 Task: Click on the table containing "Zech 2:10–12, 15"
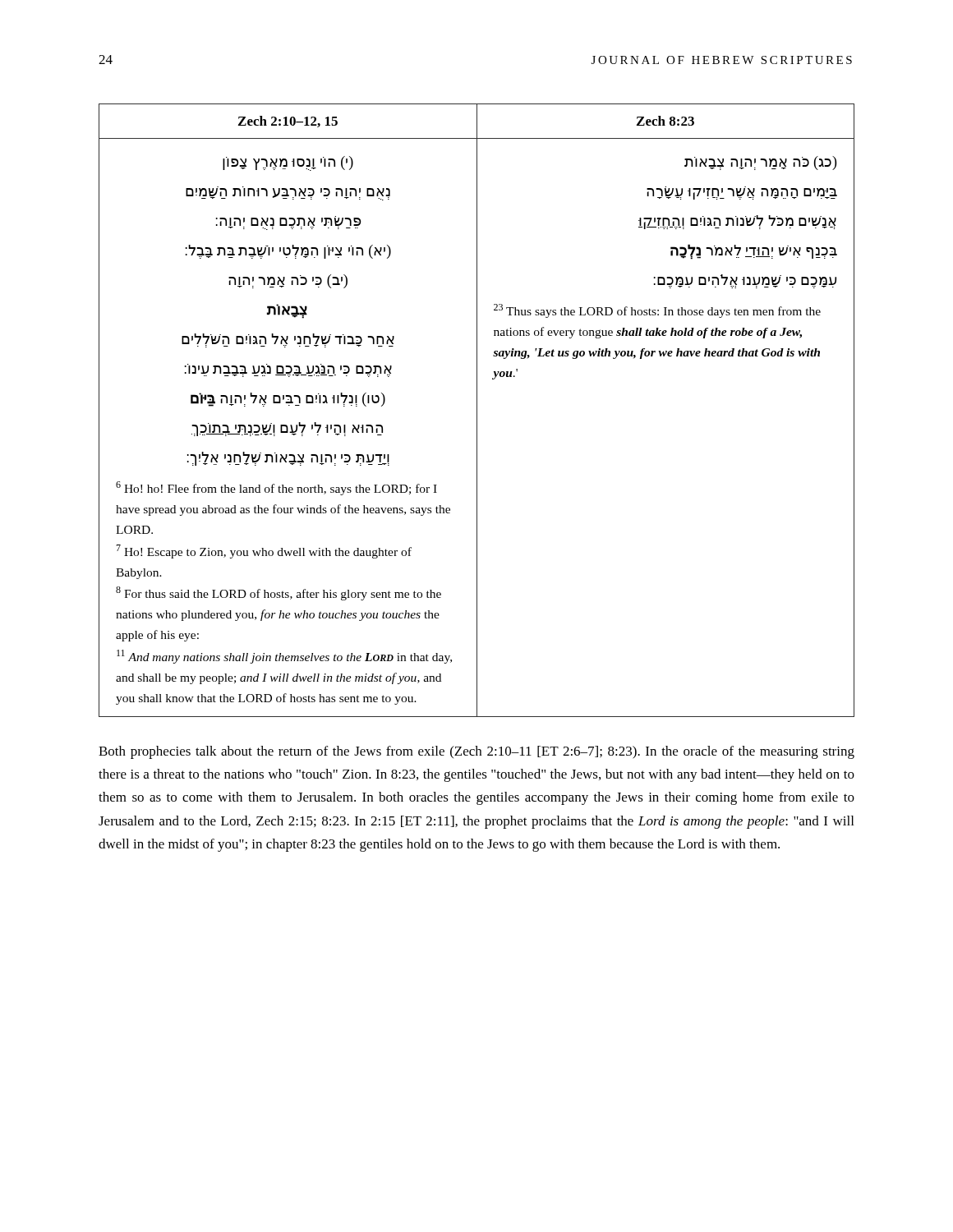click(476, 410)
